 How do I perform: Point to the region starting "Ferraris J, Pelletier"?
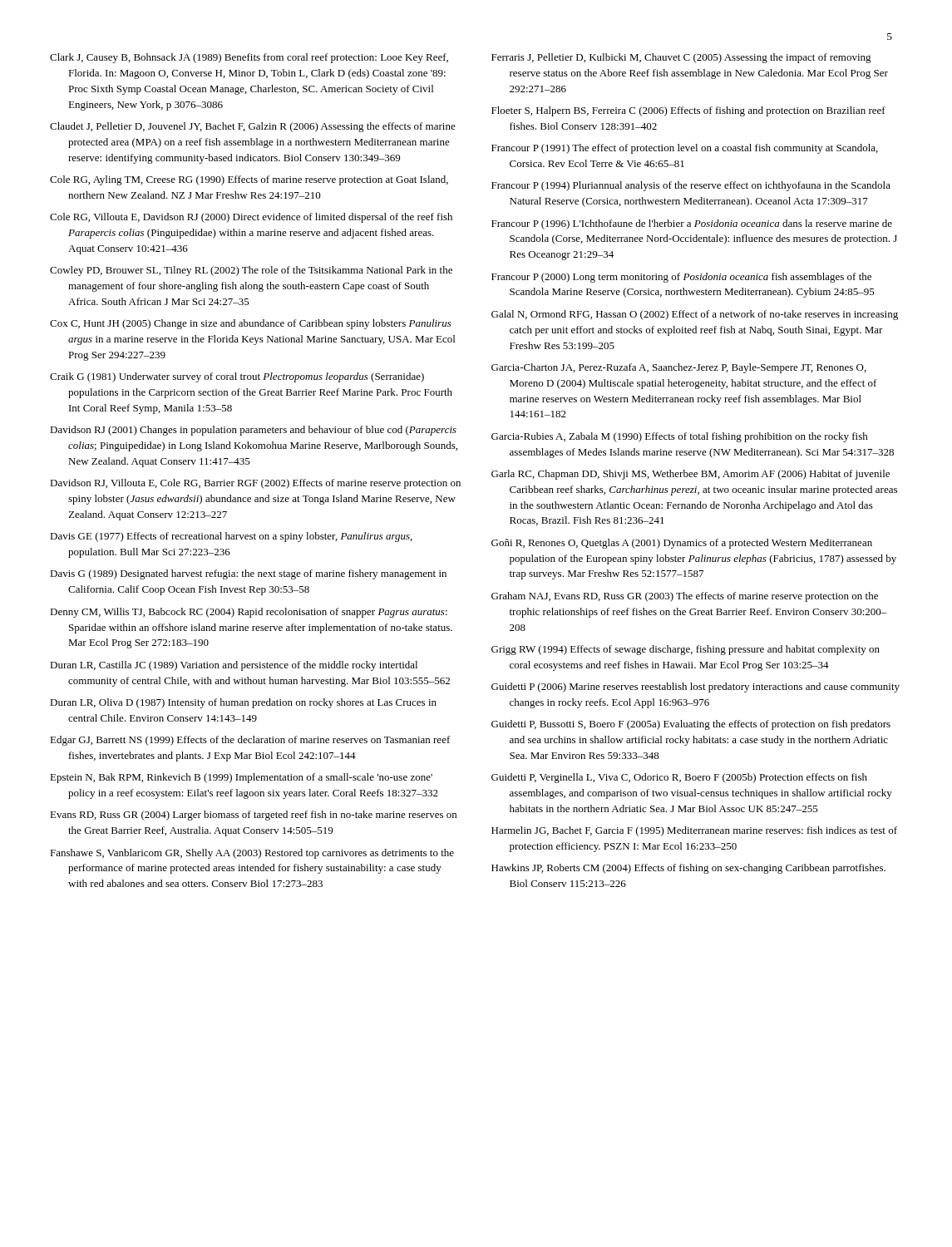pos(689,73)
